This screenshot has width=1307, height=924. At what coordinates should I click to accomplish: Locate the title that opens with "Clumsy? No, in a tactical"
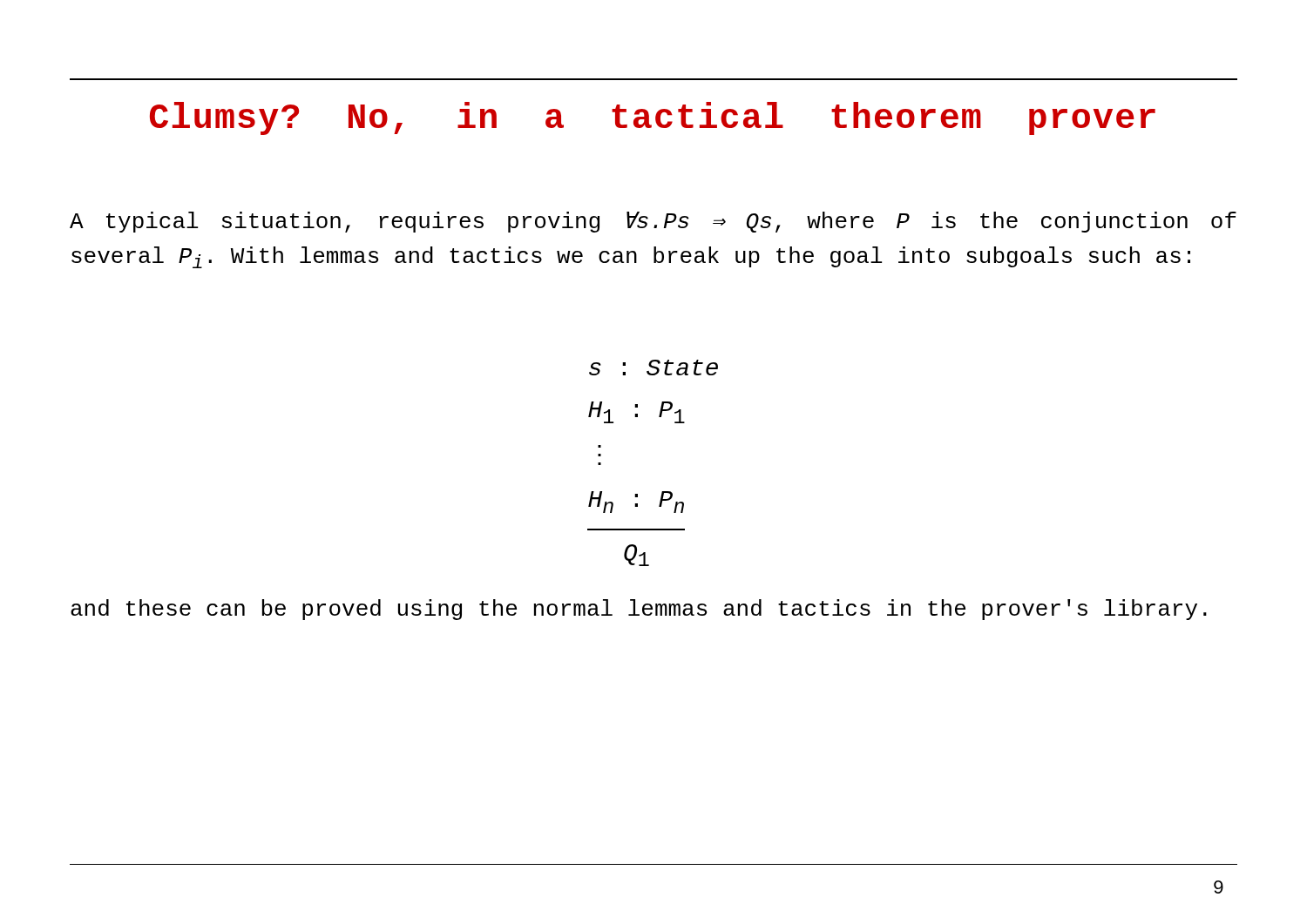pos(654,117)
